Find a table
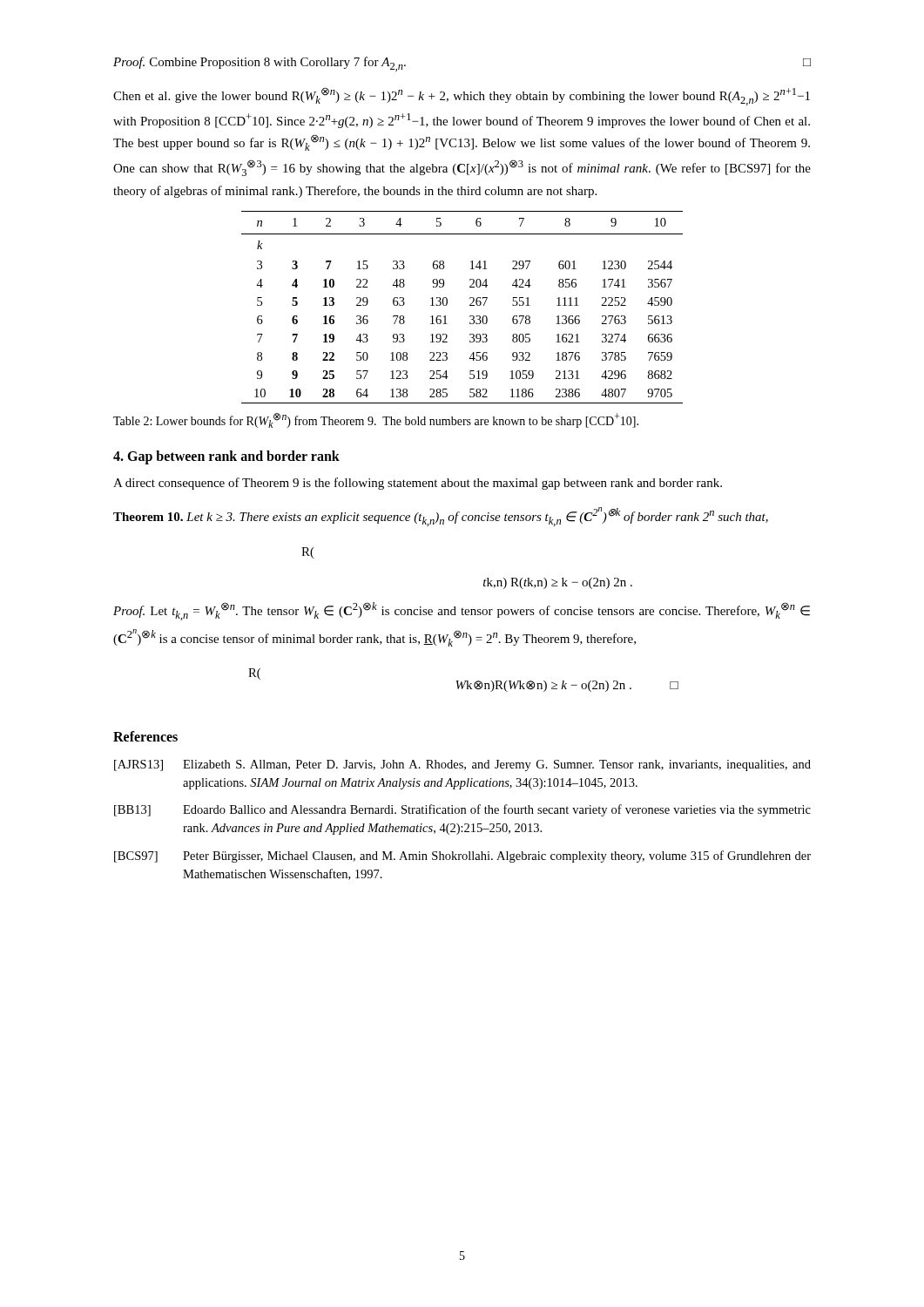This screenshot has height=1307, width=924. [462, 307]
